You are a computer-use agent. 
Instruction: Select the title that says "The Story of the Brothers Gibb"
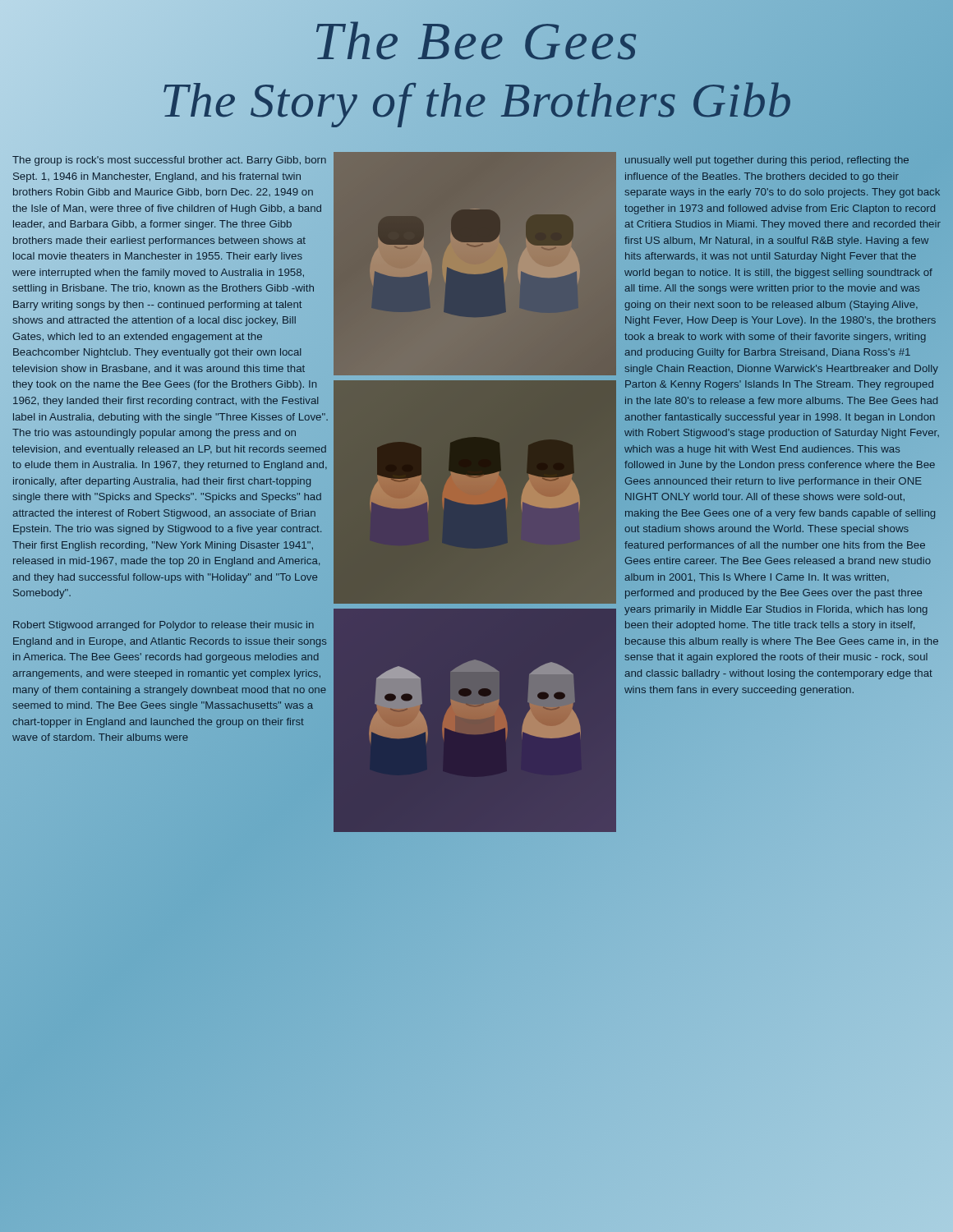(x=476, y=100)
